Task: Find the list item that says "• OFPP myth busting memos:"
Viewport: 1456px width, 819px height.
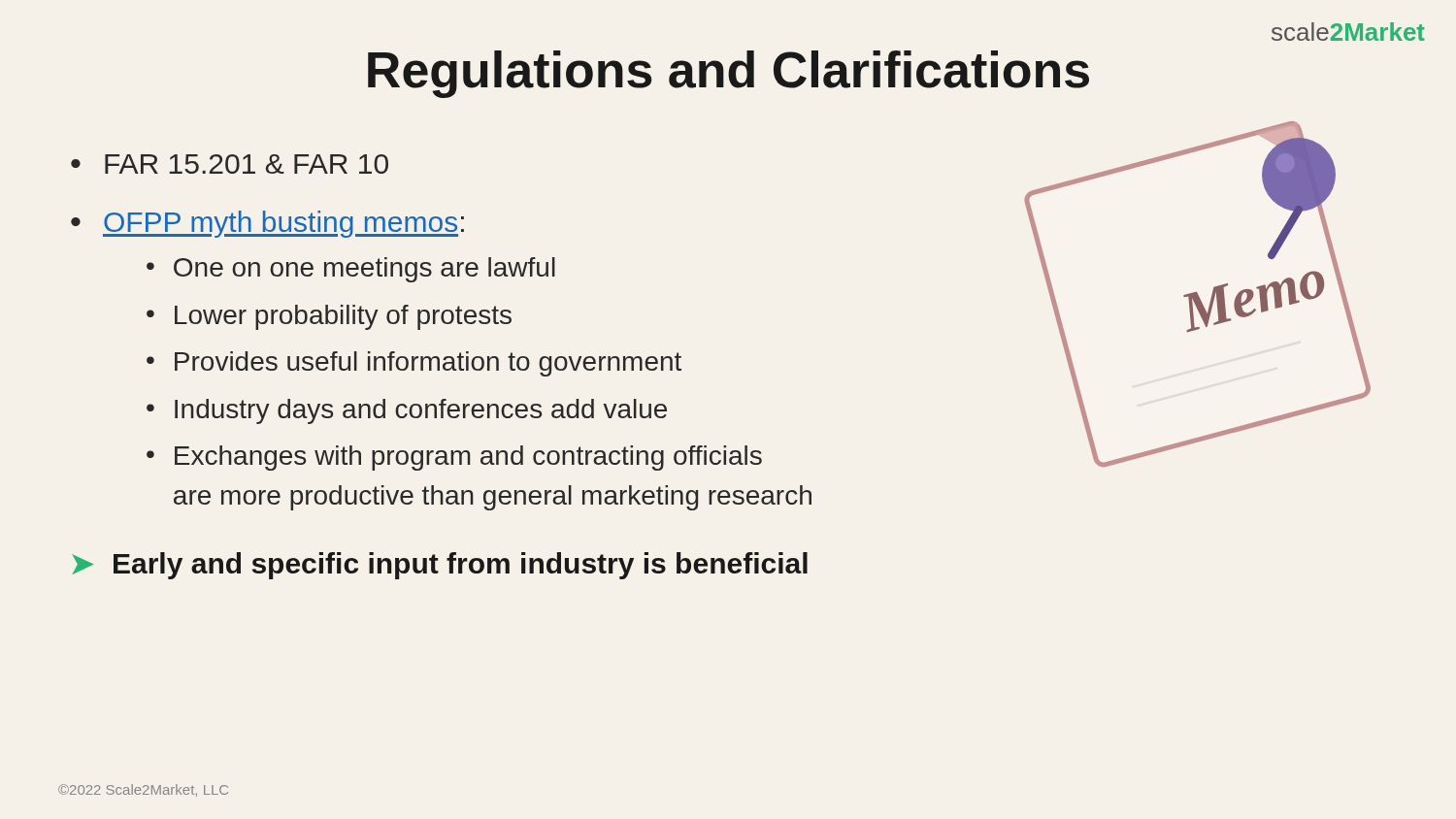Action: coord(268,222)
